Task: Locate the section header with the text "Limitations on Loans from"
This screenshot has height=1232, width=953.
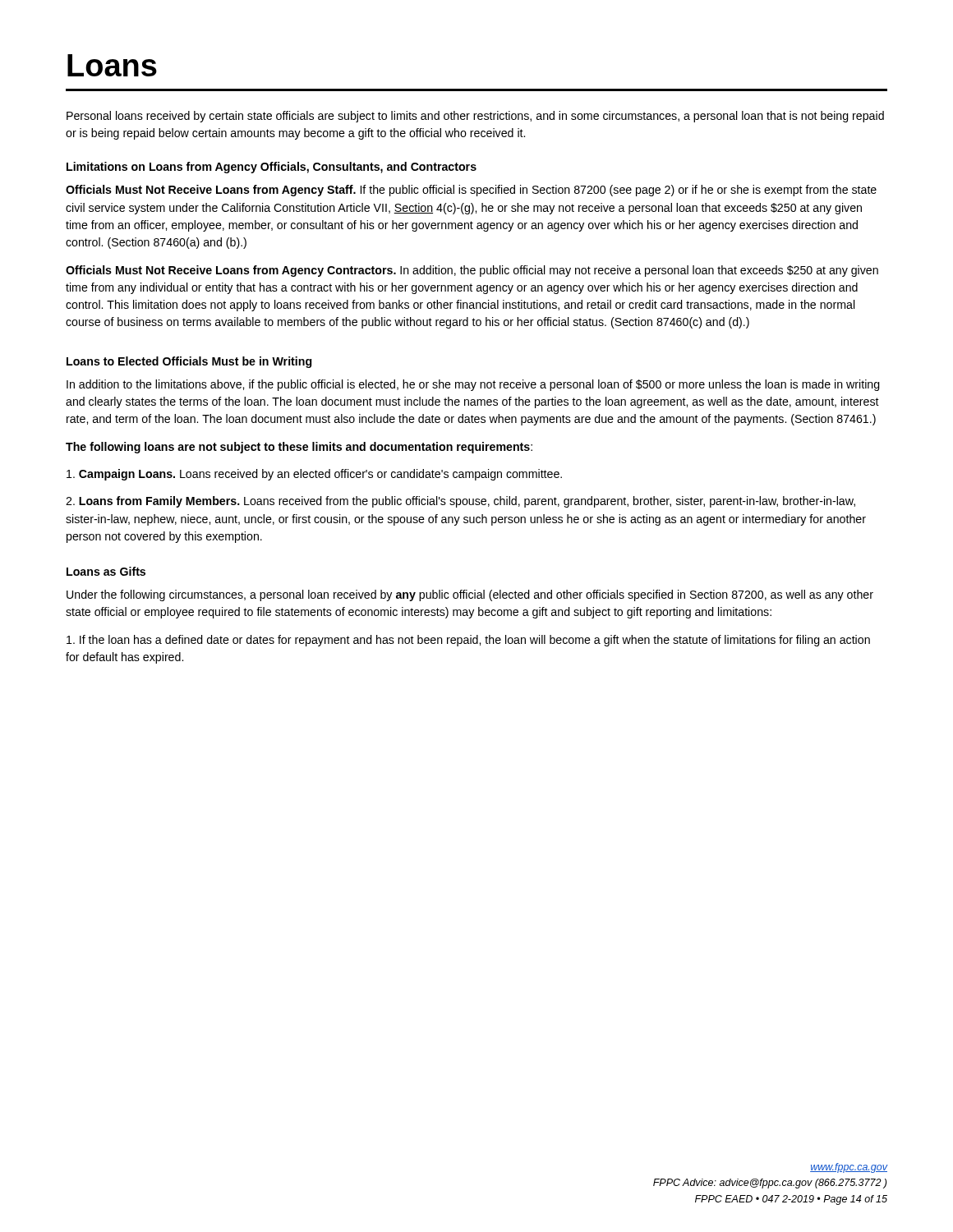Action: (271, 167)
